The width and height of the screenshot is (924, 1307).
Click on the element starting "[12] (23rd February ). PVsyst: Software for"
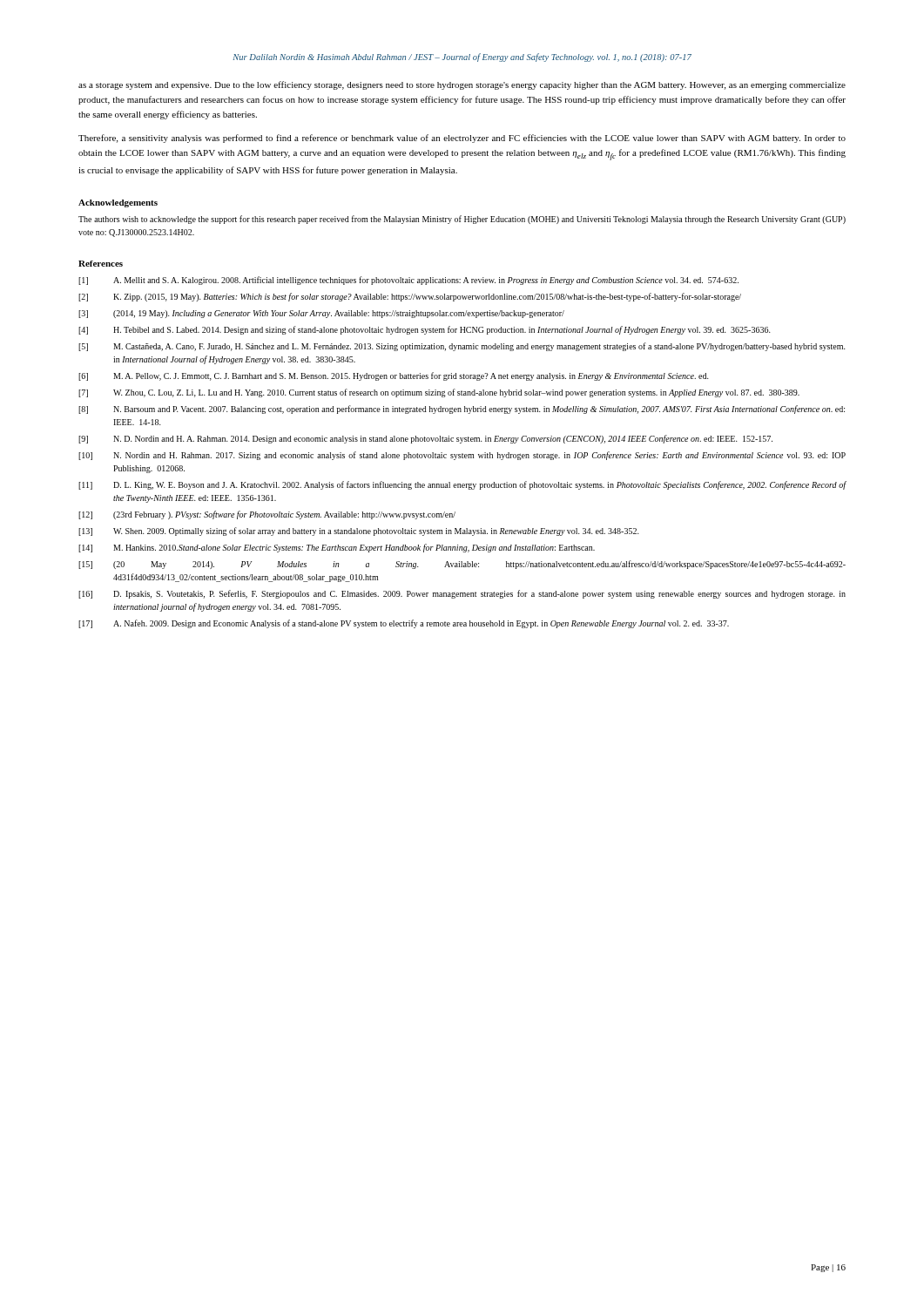point(462,514)
